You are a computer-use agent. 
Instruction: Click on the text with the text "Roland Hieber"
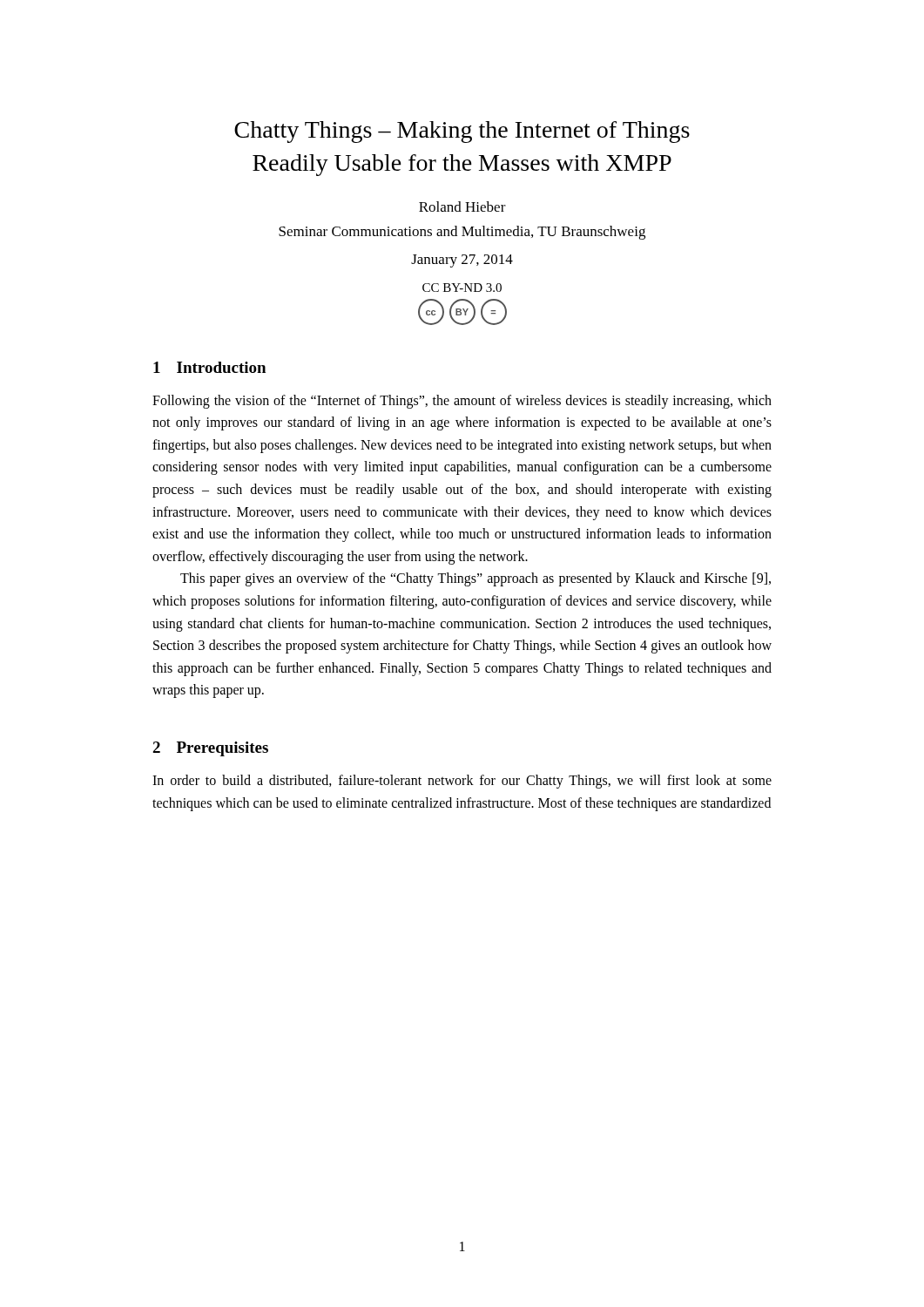click(462, 207)
